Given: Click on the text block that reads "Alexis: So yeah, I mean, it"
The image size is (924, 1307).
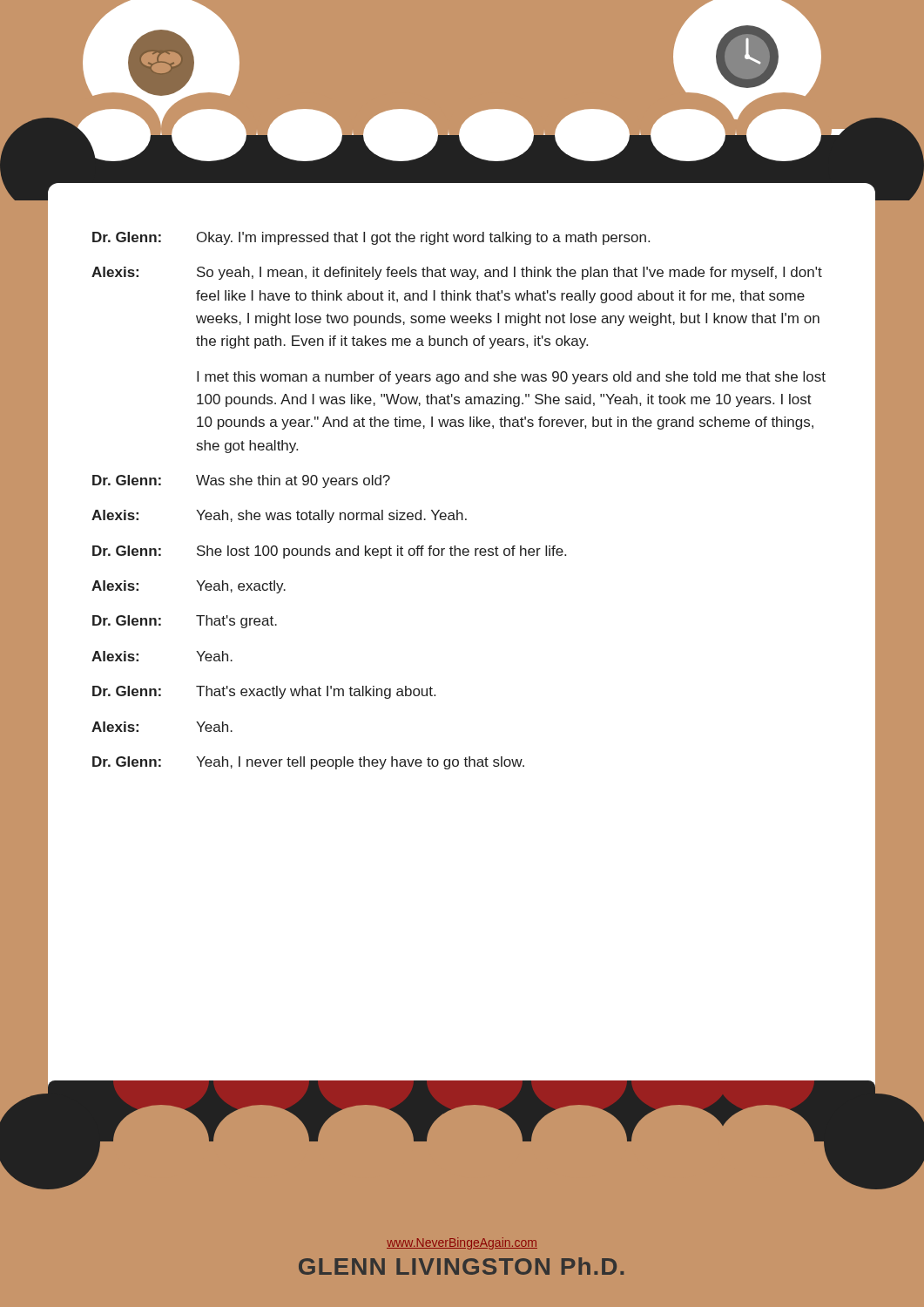Looking at the screenshot, I should 462,308.
